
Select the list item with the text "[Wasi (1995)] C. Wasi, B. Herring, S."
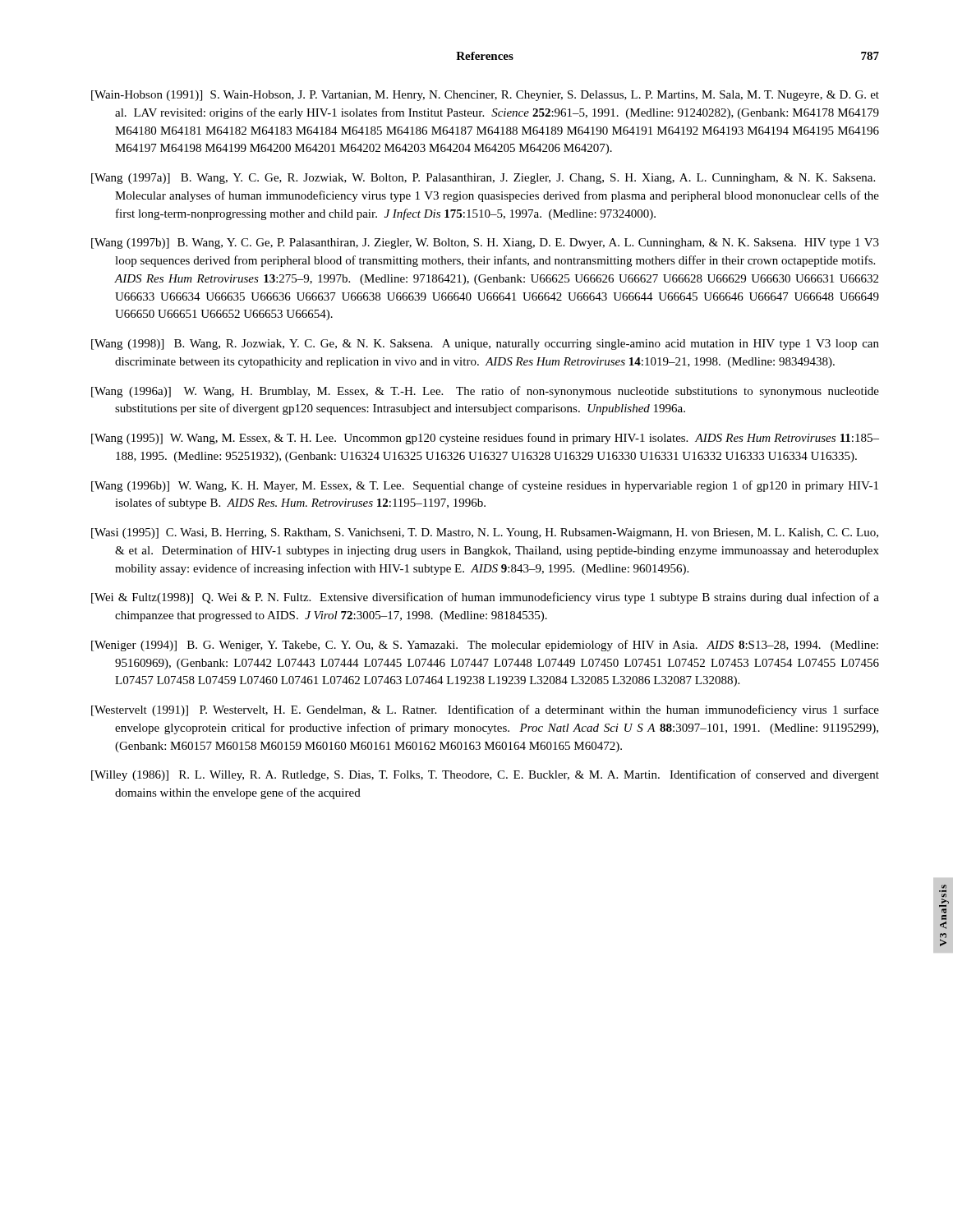pos(485,551)
